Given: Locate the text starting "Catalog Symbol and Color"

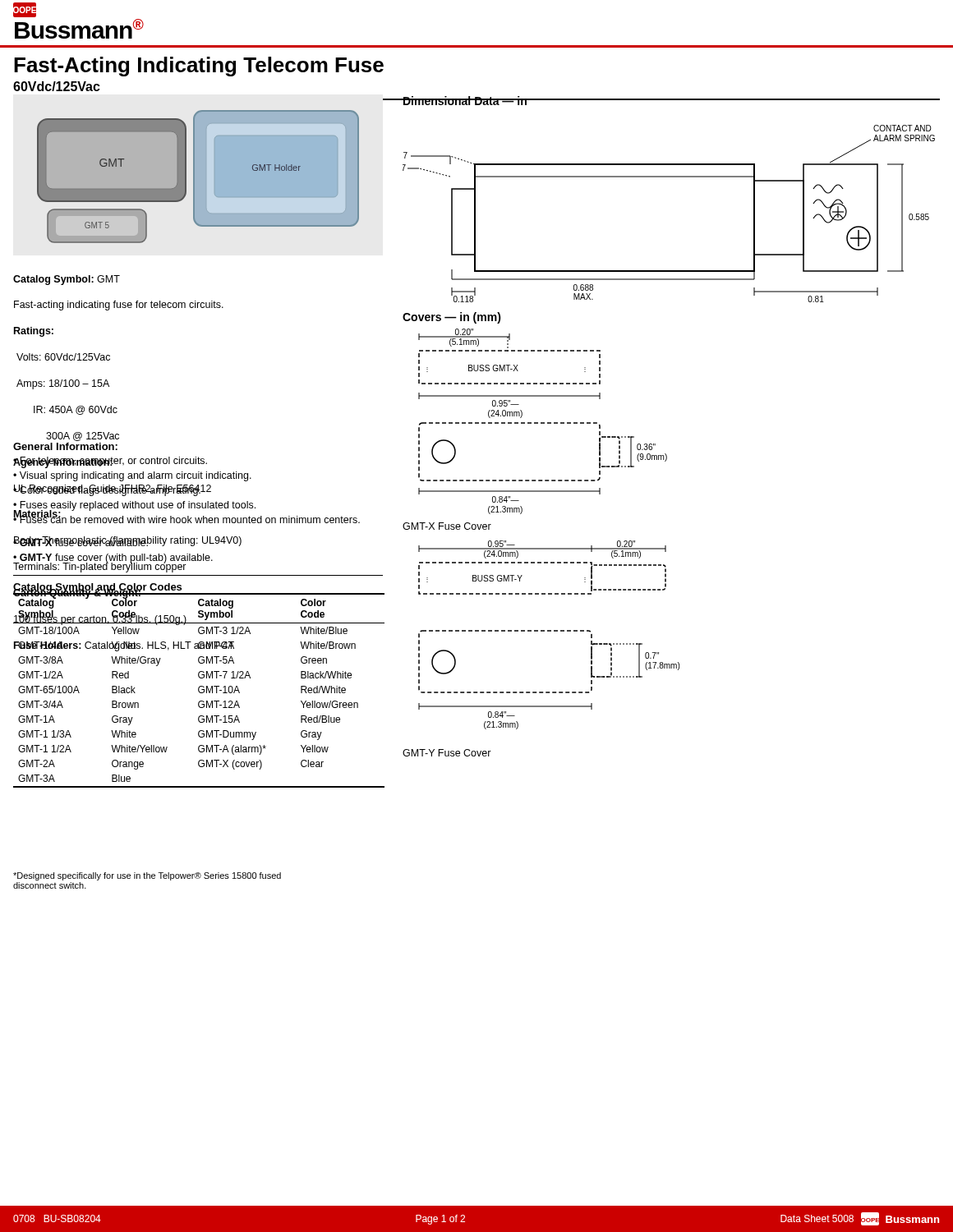Looking at the screenshot, I should [98, 587].
